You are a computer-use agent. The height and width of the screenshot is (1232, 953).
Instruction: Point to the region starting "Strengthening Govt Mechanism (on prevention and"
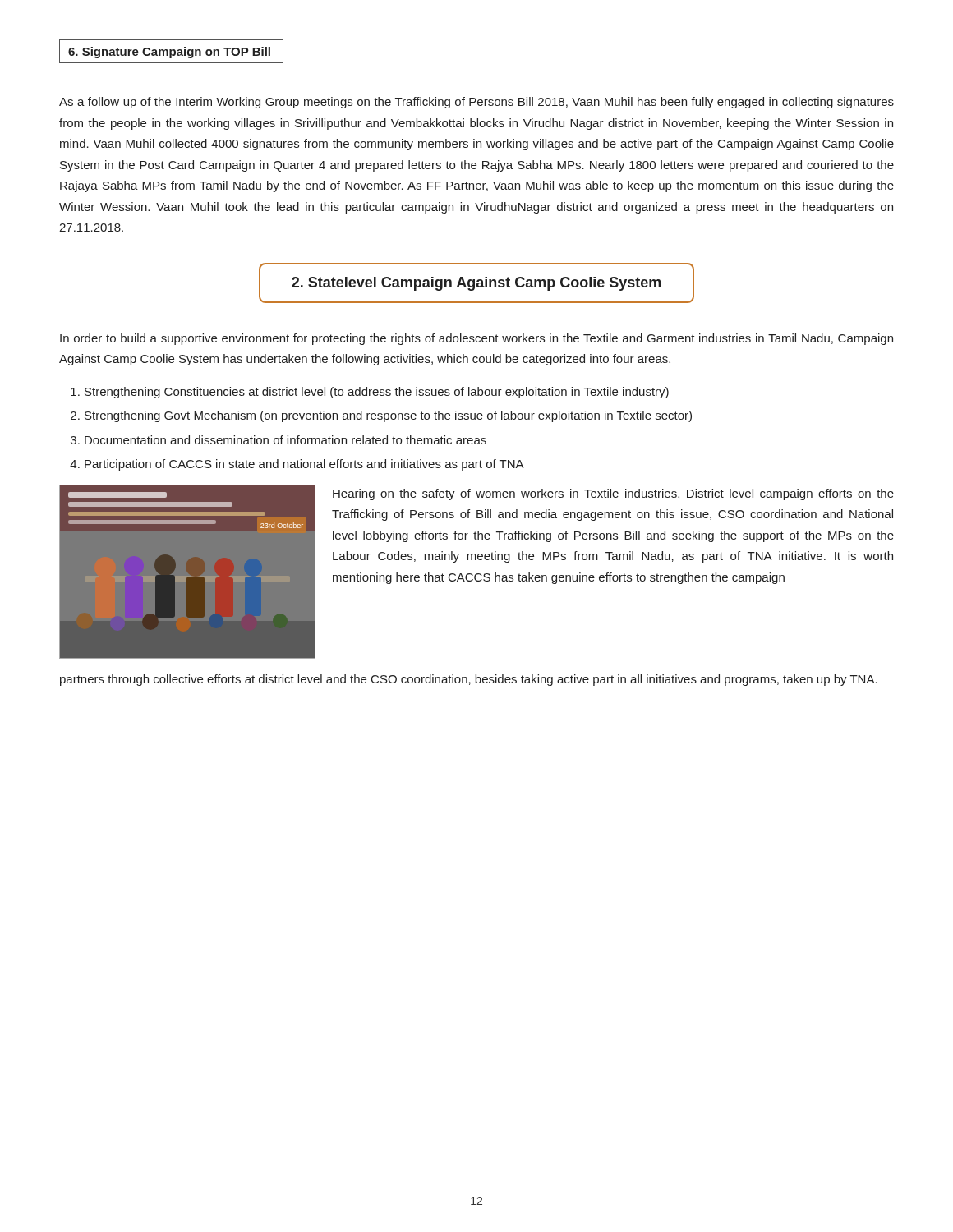pos(388,415)
